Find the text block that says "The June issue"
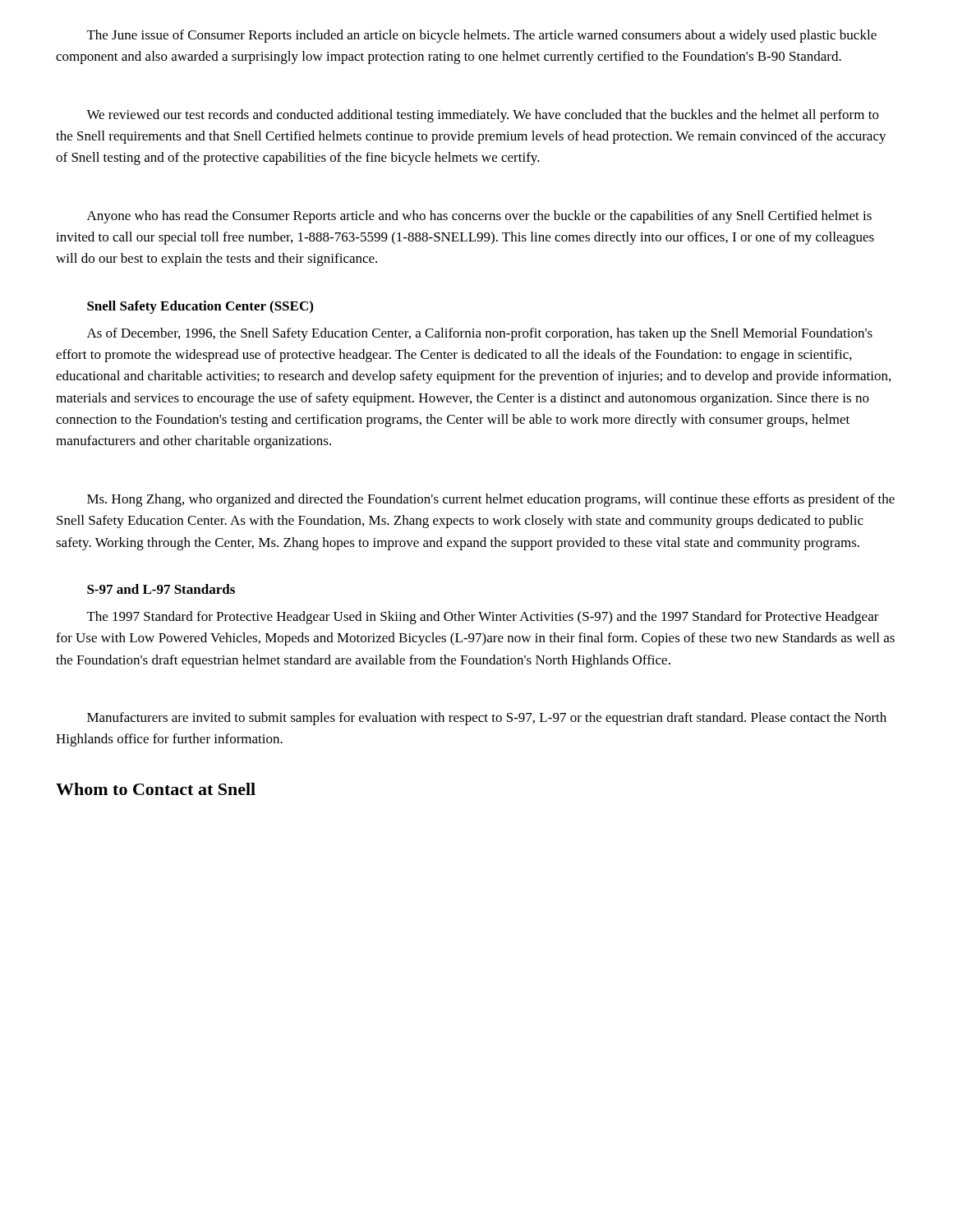The width and height of the screenshot is (953, 1232). [x=476, y=46]
